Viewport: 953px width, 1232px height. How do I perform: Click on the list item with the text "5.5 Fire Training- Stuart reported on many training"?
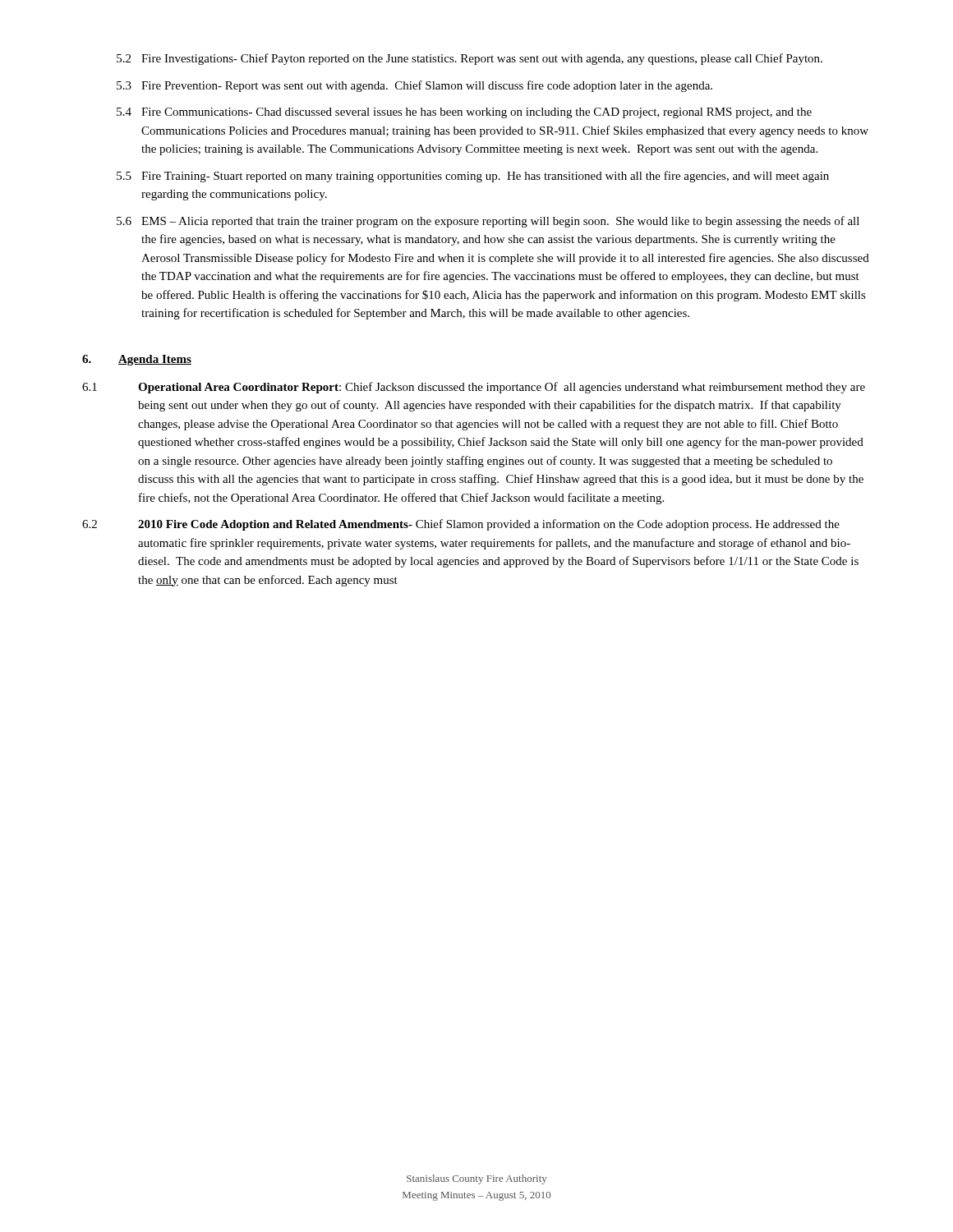click(476, 185)
